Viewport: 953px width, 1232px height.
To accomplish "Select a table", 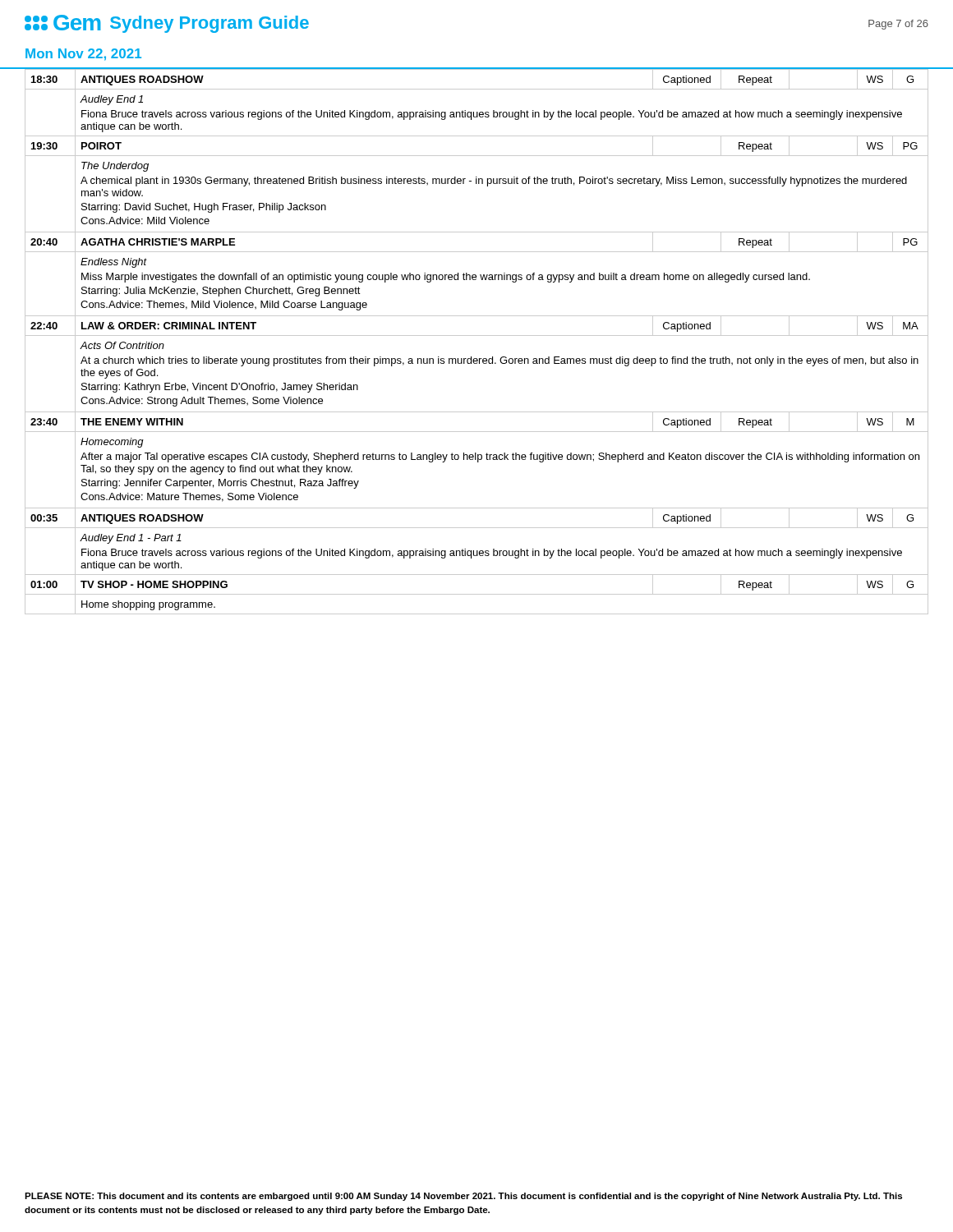I will click(x=476, y=342).
